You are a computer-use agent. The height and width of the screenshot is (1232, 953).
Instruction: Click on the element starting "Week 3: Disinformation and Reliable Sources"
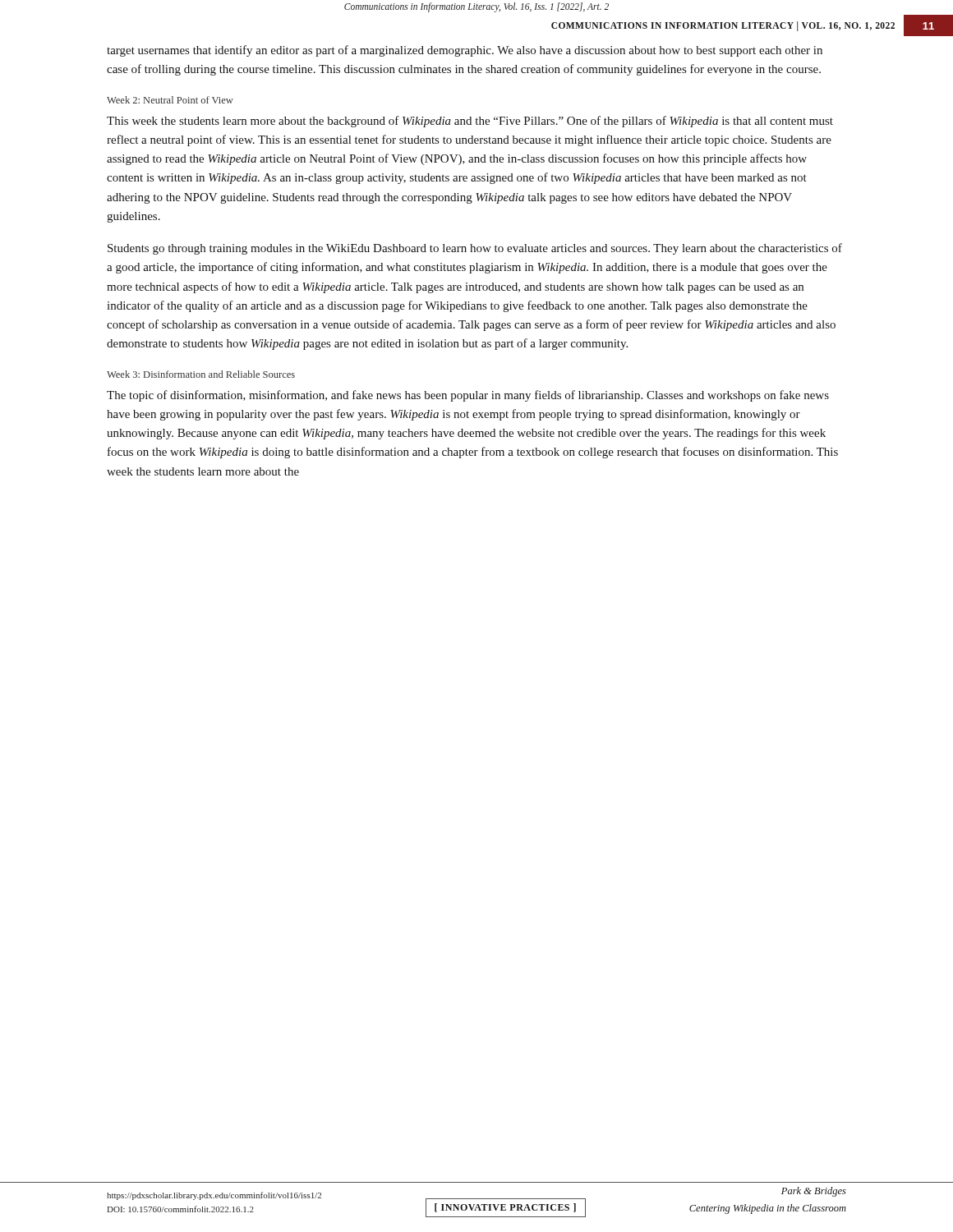201,374
